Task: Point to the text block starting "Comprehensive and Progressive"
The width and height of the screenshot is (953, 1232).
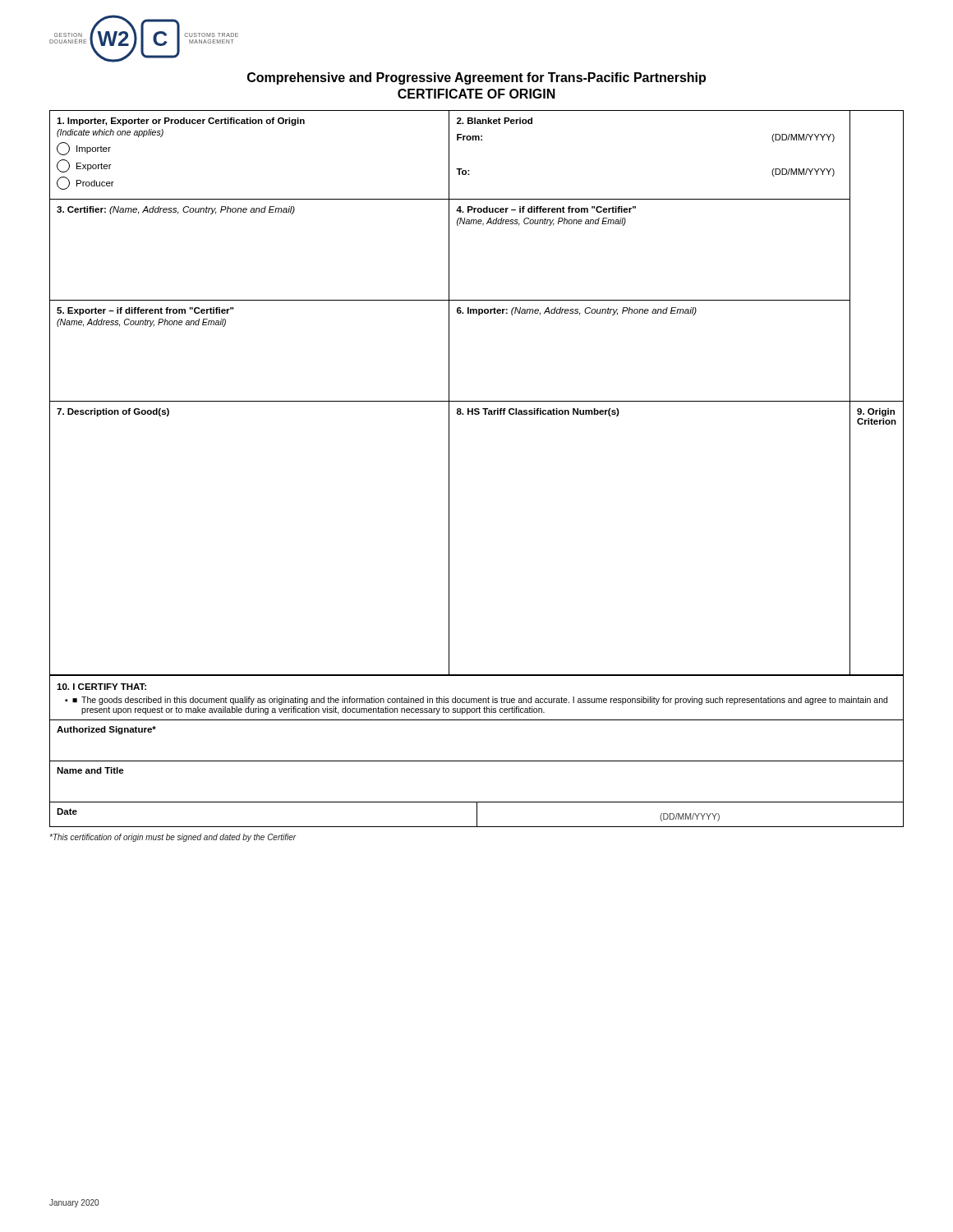Action: pyautogui.click(x=476, y=78)
